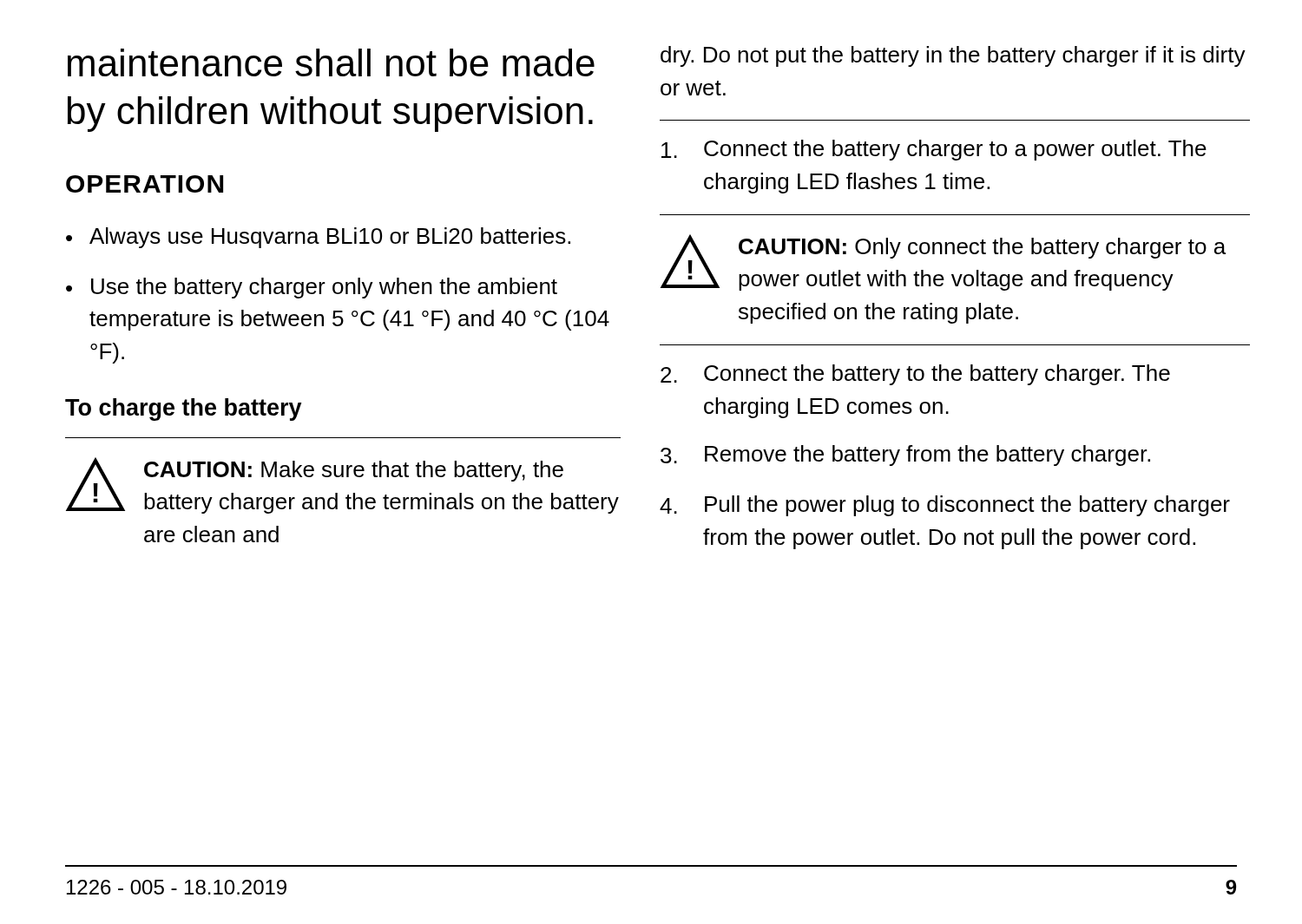Viewport: 1302px width, 924px height.
Task: Click the passage that begins "! CAUTION: Make"
Action: pos(343,503)
